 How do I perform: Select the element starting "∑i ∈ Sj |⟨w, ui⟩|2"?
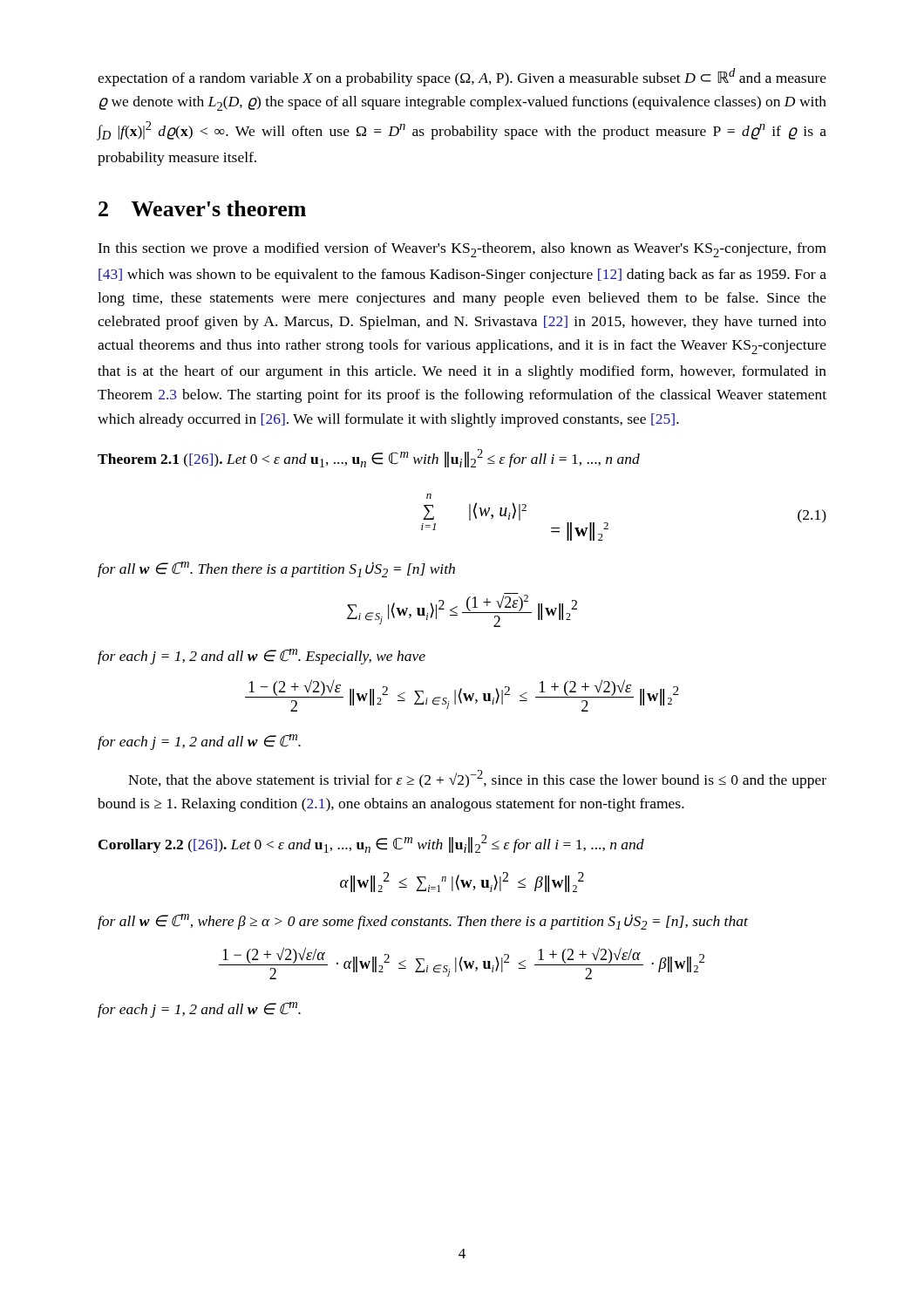pyautogui.click(x=462, y=611)
